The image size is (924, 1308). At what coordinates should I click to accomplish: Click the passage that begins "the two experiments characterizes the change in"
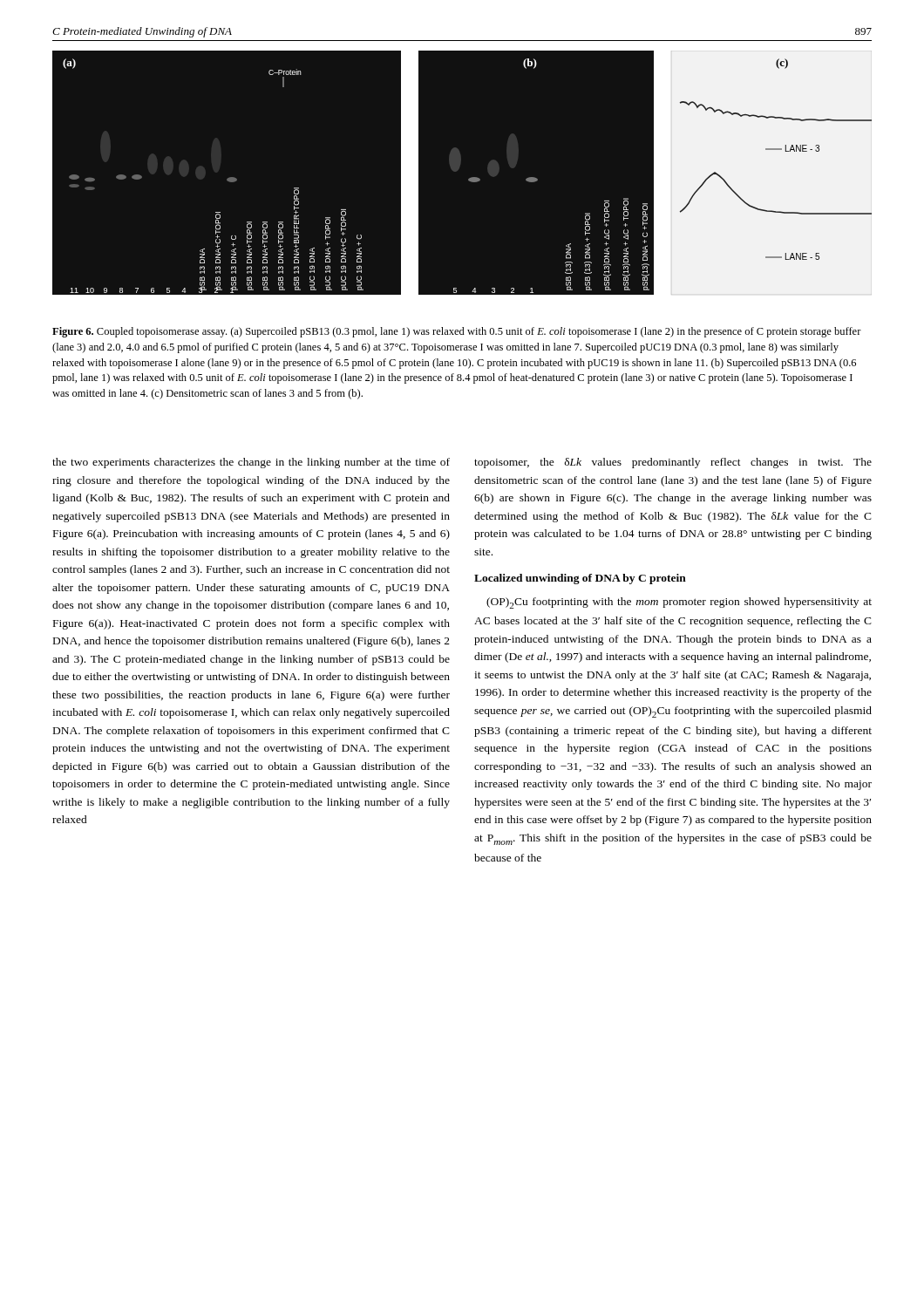(251, 641)
